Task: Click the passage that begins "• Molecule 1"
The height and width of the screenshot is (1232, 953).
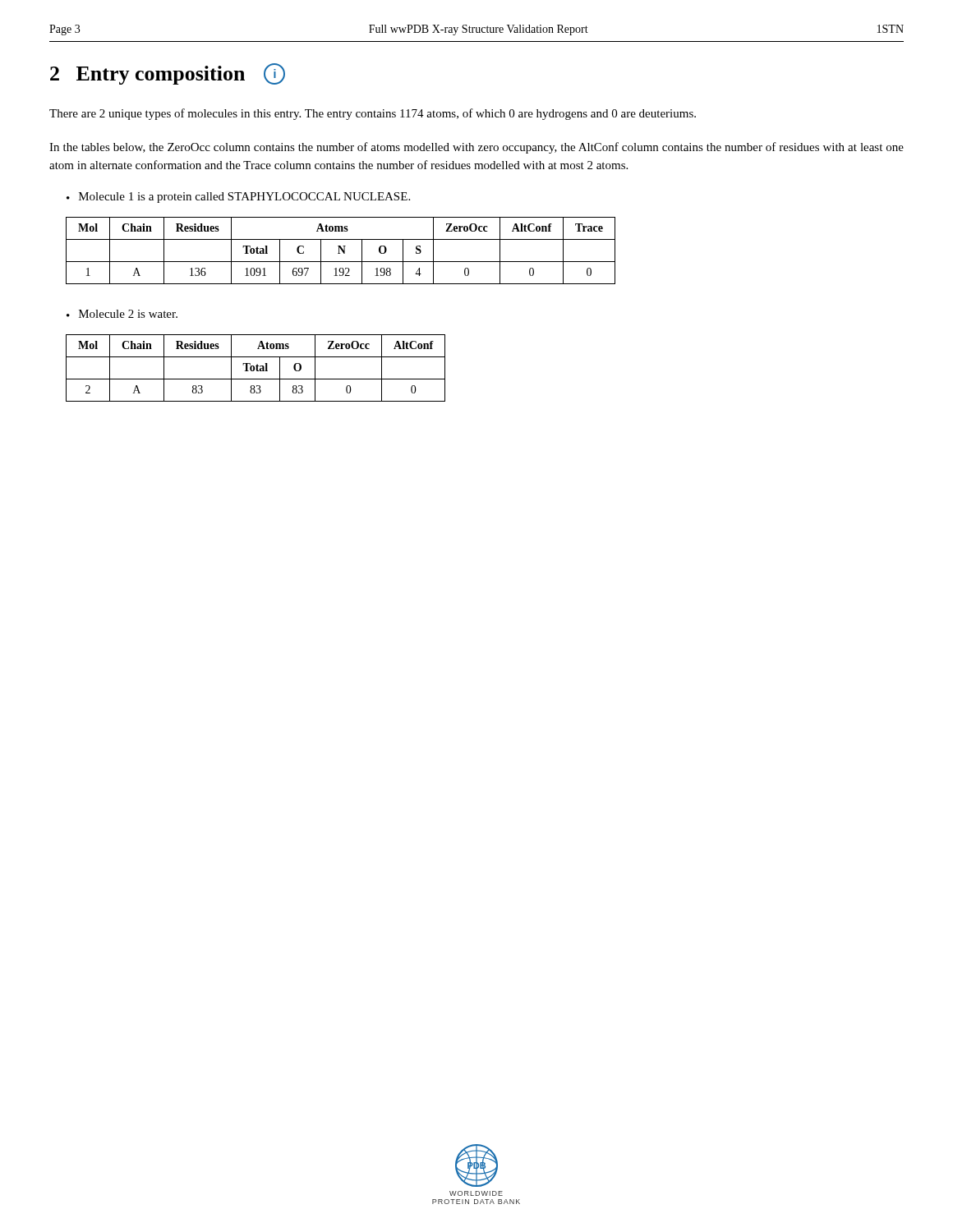Action: (238, 197)
